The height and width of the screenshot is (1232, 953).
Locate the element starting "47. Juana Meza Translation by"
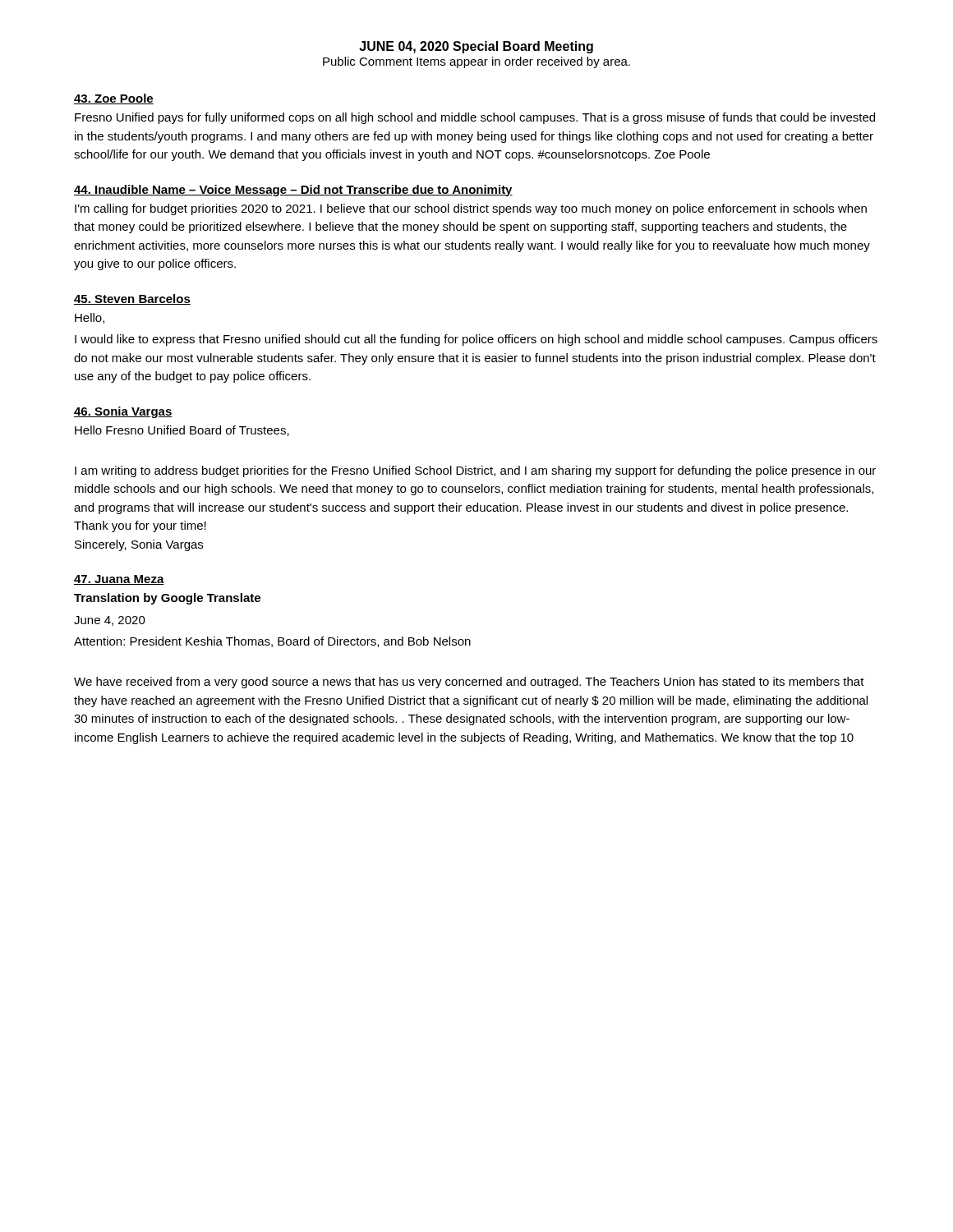[x=119, y=580]
